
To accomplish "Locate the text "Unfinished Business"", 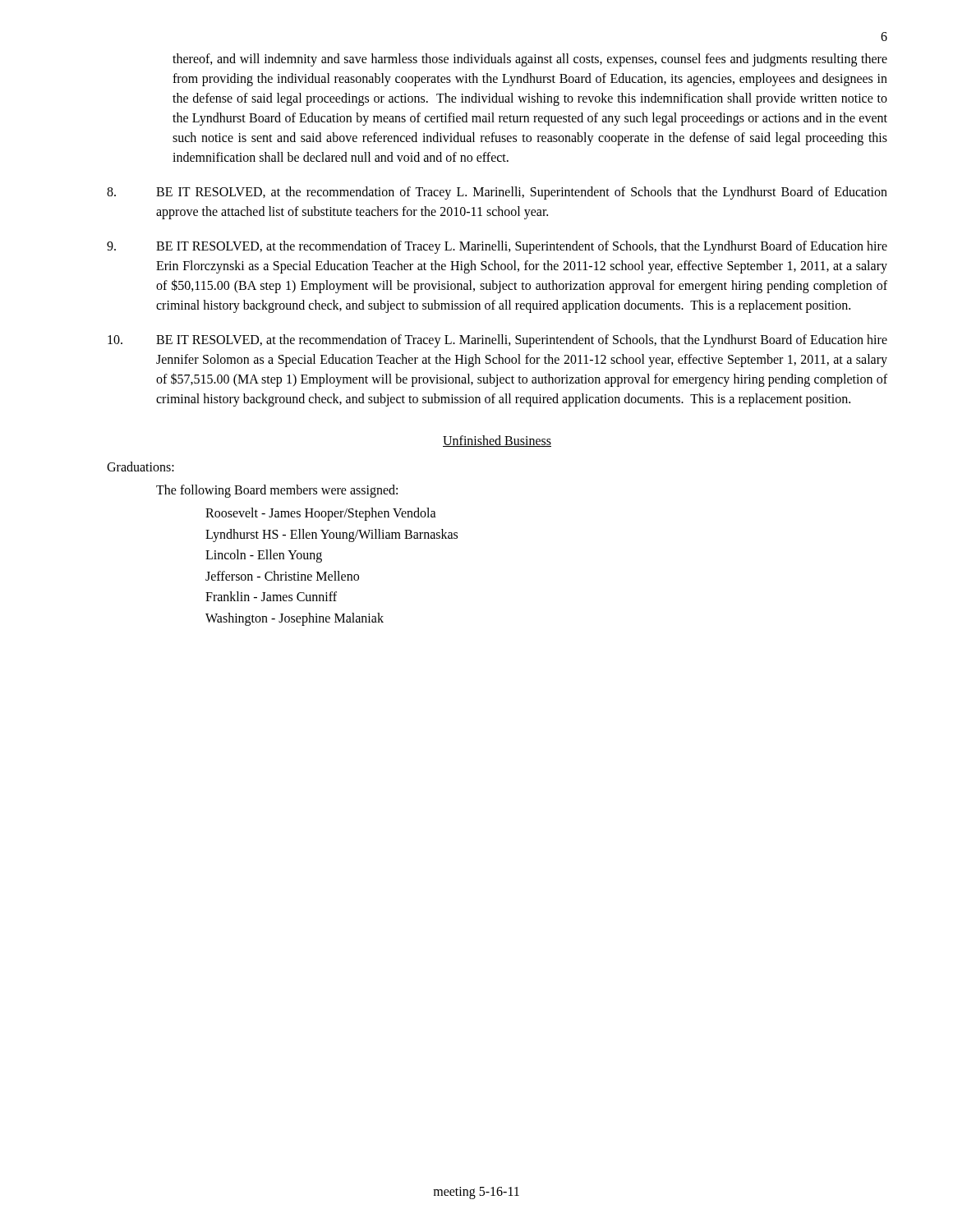I will pos(497,441).
